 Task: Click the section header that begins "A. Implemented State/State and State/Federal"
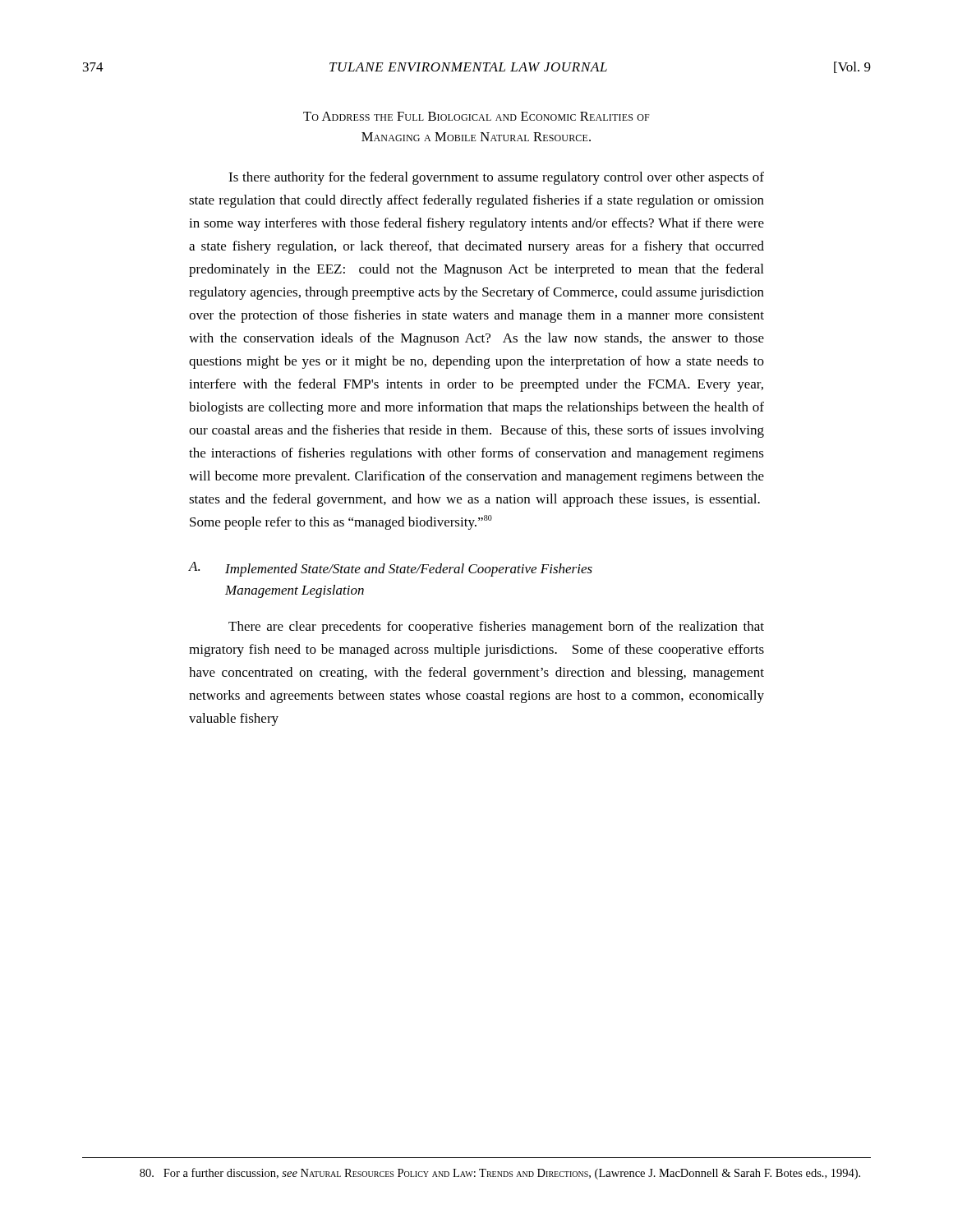tap(391, 580)
